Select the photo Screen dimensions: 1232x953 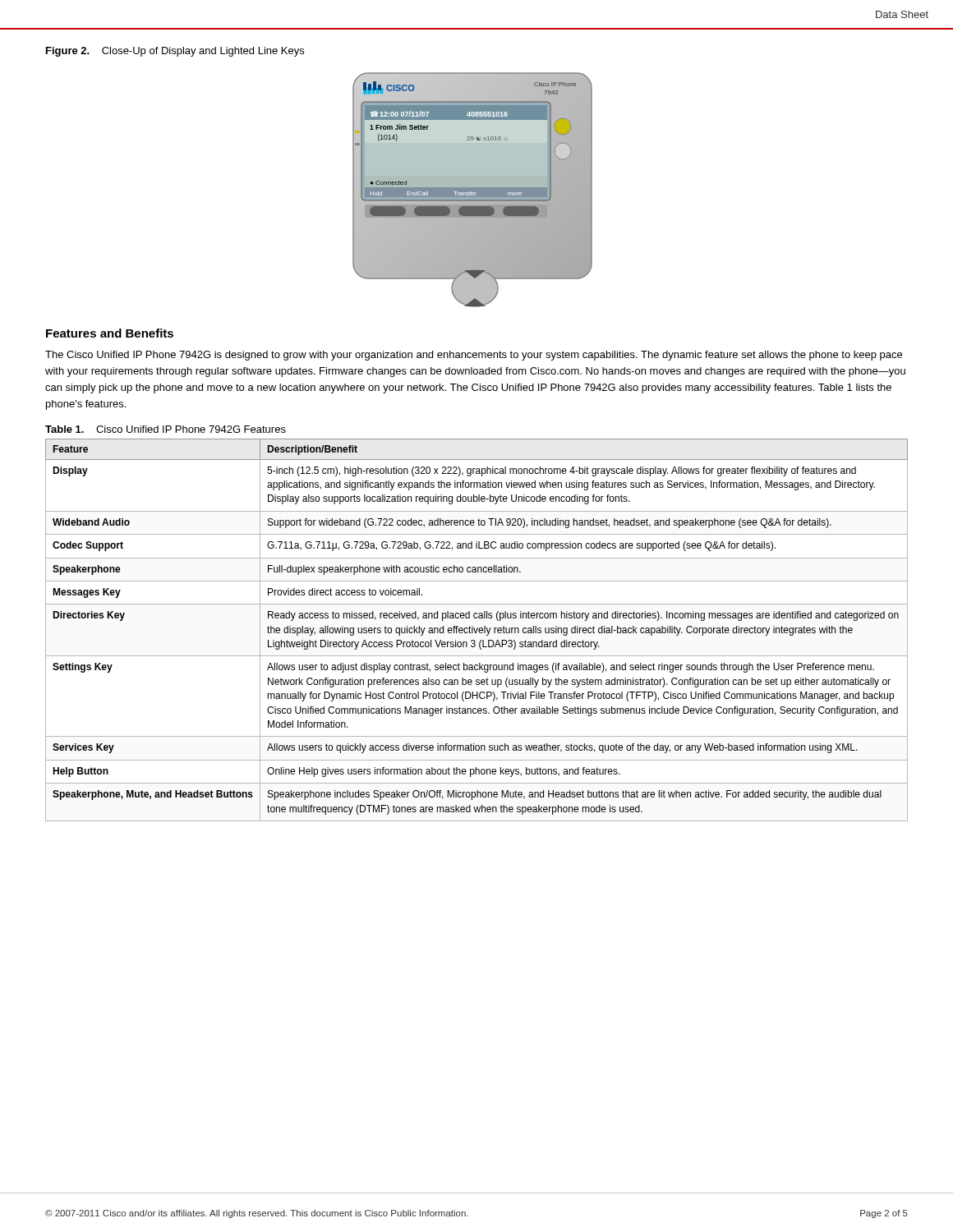[476, 188]
